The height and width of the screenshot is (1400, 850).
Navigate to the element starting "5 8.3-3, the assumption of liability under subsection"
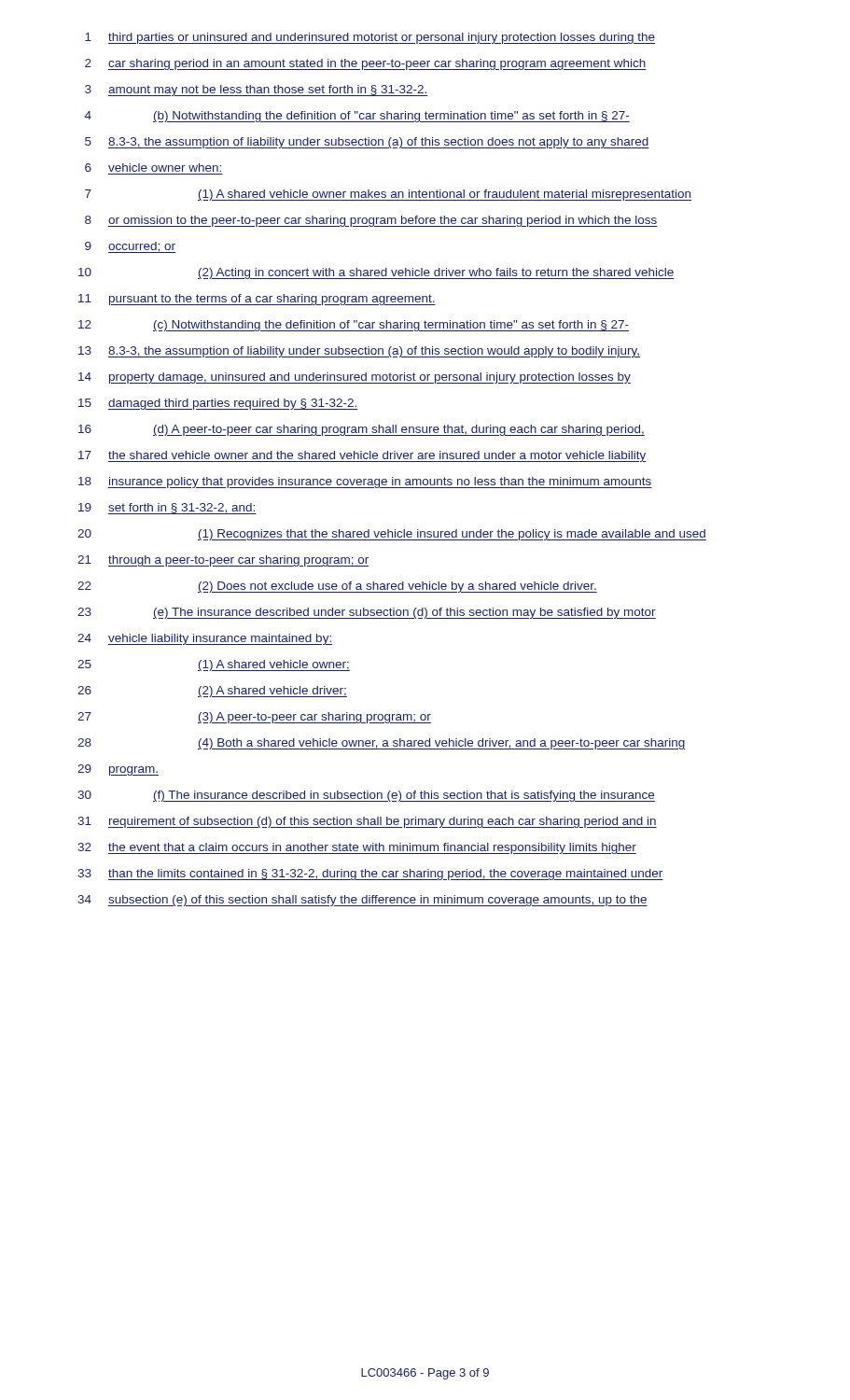coord(425,142)
